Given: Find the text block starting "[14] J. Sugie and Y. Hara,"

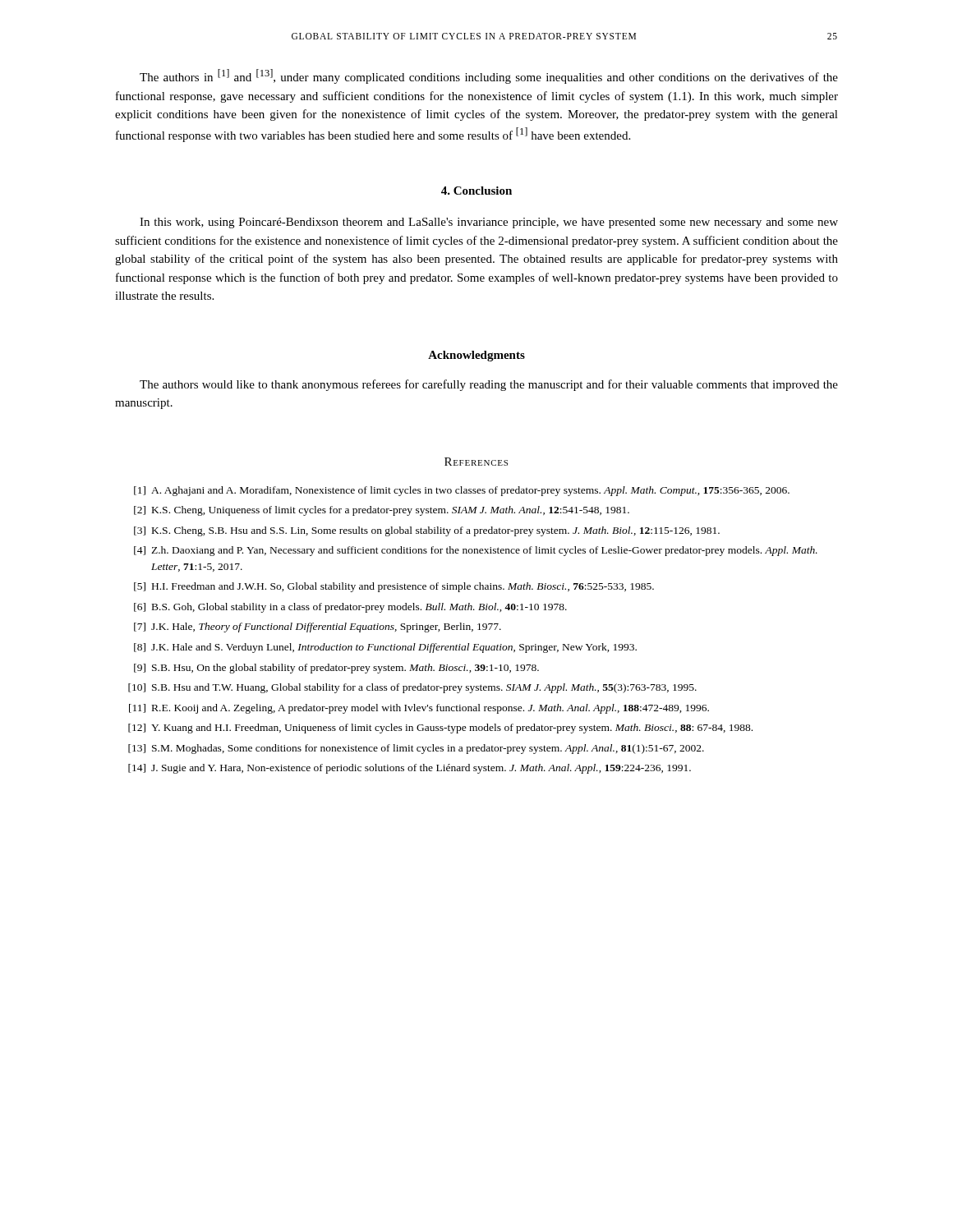Looking at the screenshot, I should (x=476, y=768).
